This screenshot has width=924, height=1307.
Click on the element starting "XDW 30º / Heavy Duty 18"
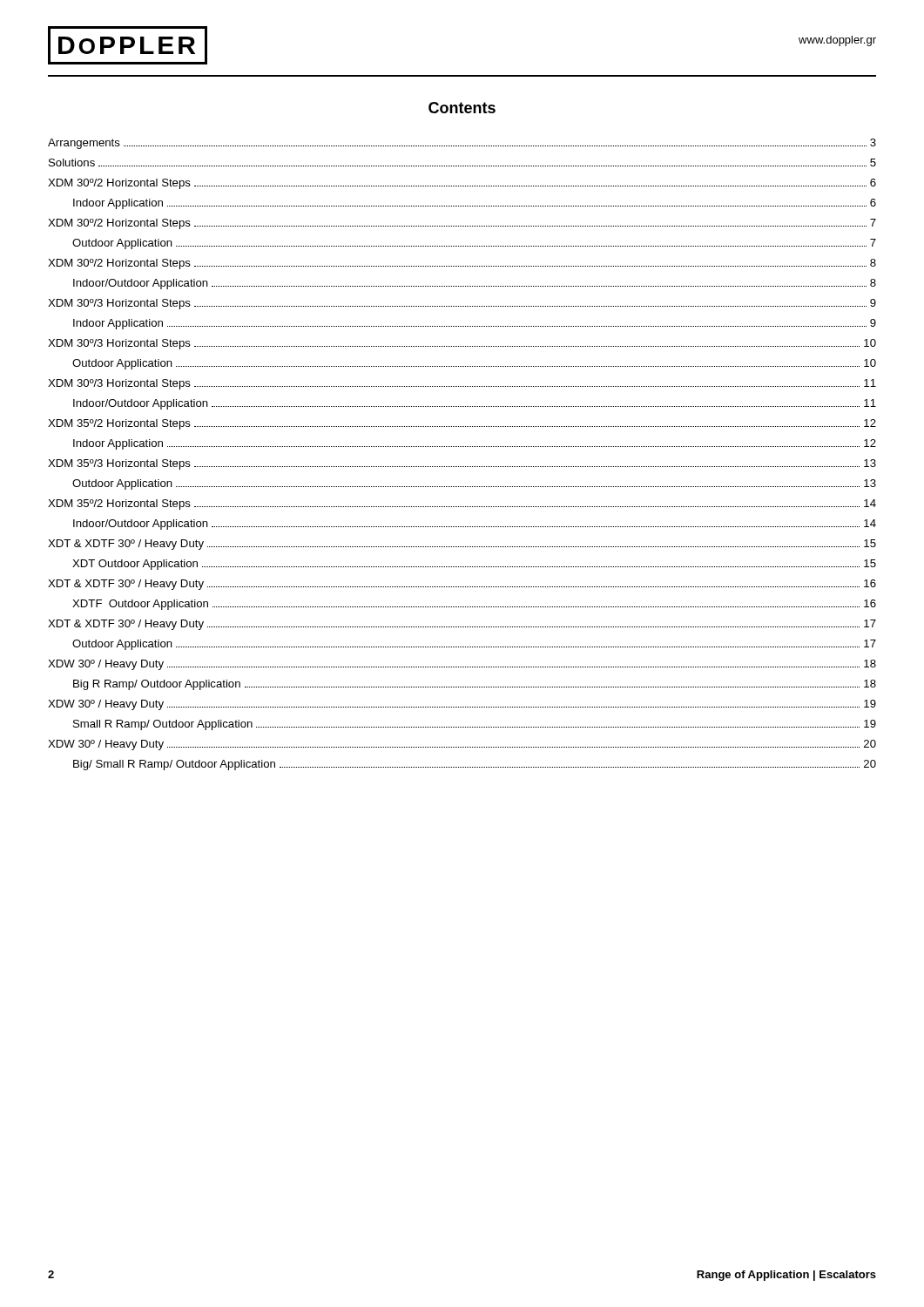(462, 664)
